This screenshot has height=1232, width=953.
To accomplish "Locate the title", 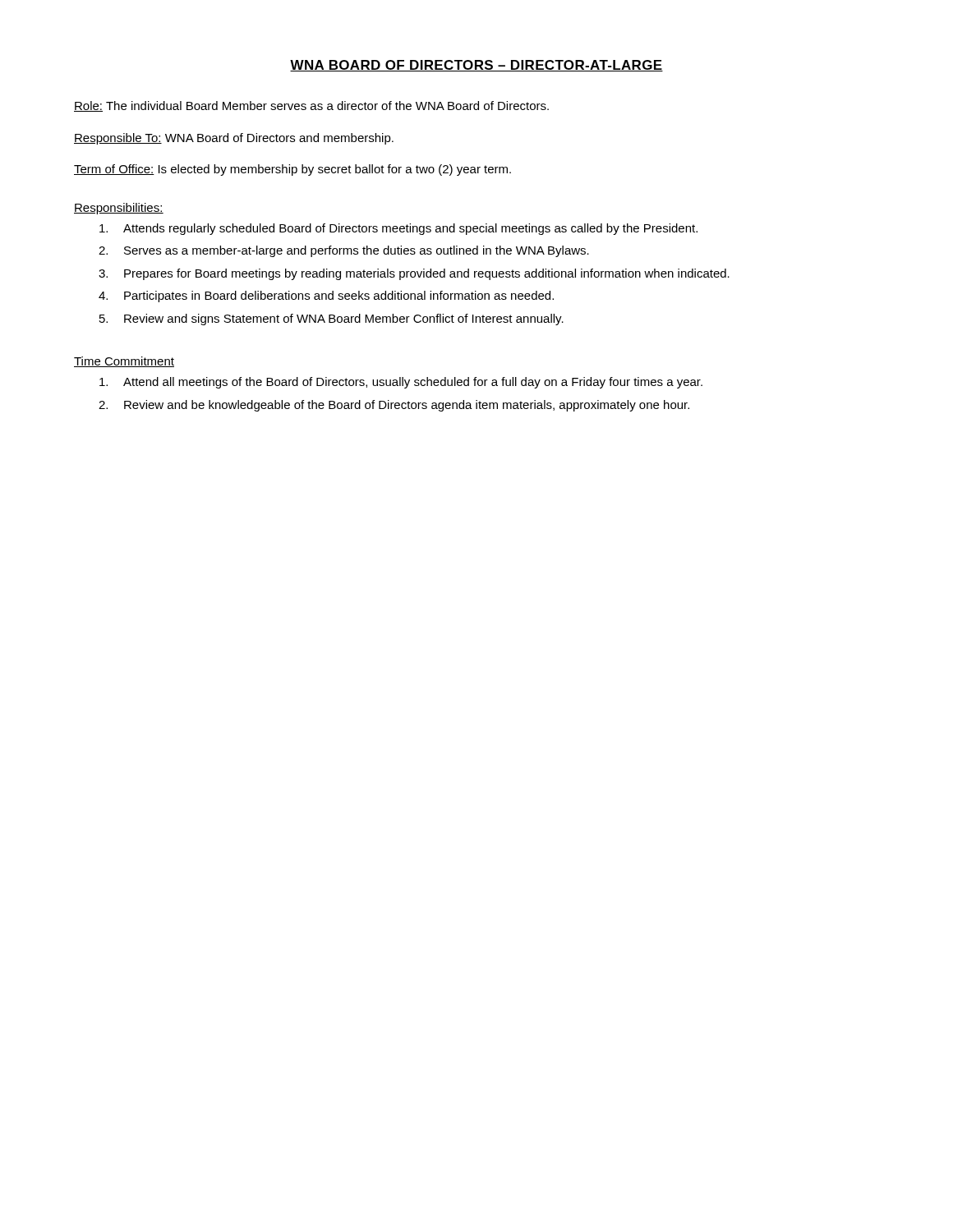I will (476, 65).
